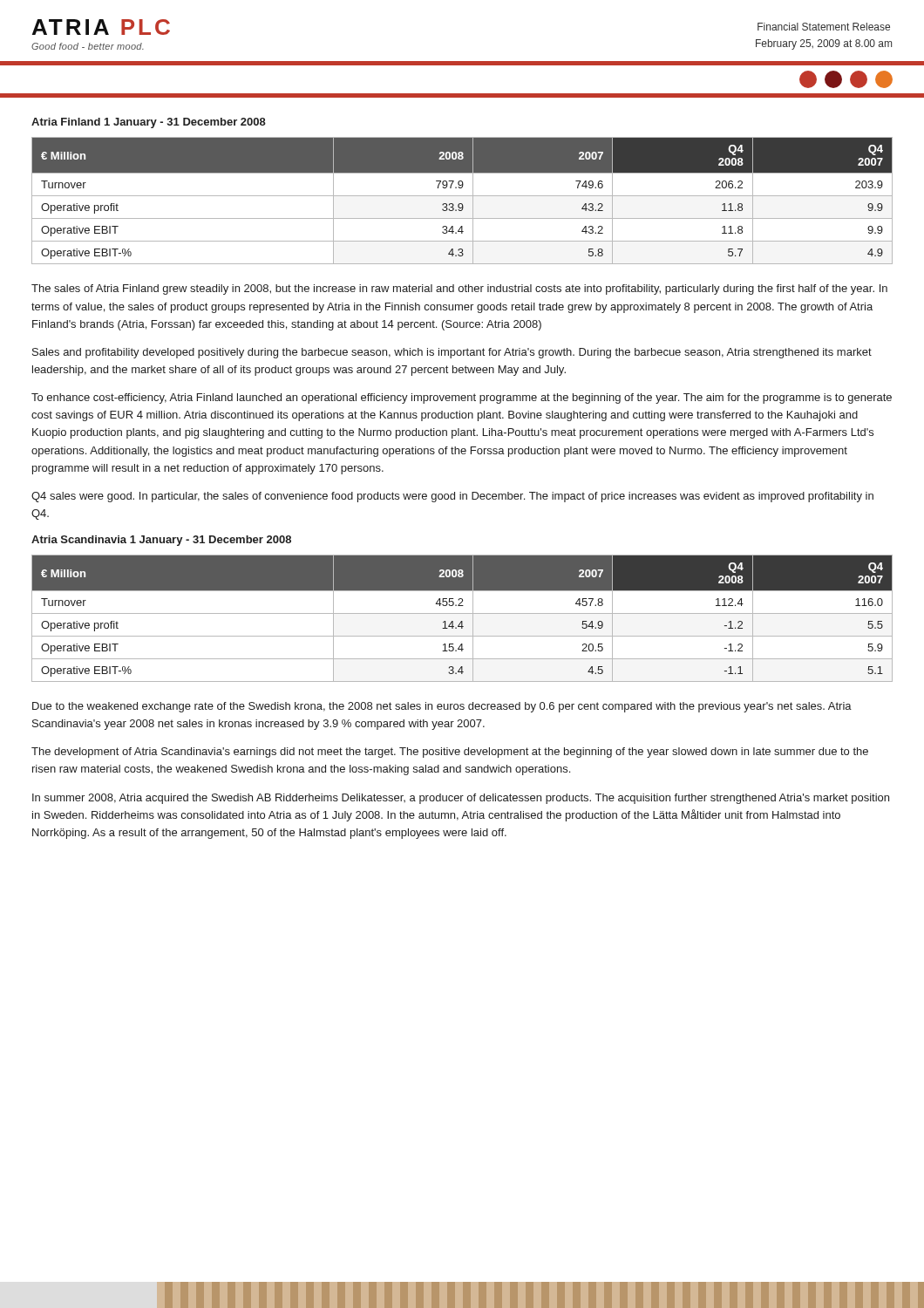Locate the text block starting "Due to the weakened exchange rate of the"

coord(441,715)
